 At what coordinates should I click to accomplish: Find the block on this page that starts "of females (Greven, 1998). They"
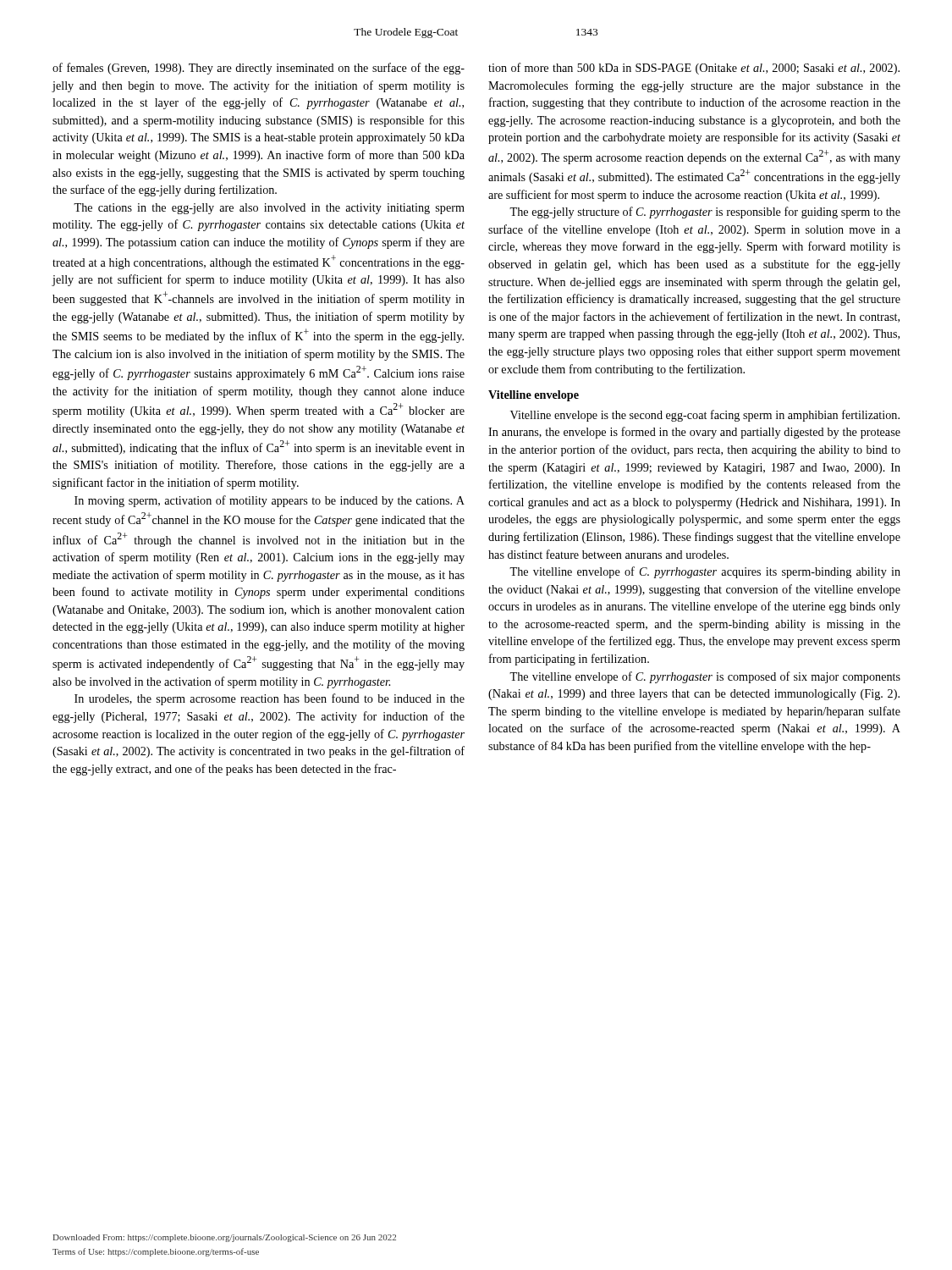tap(259, 129)
